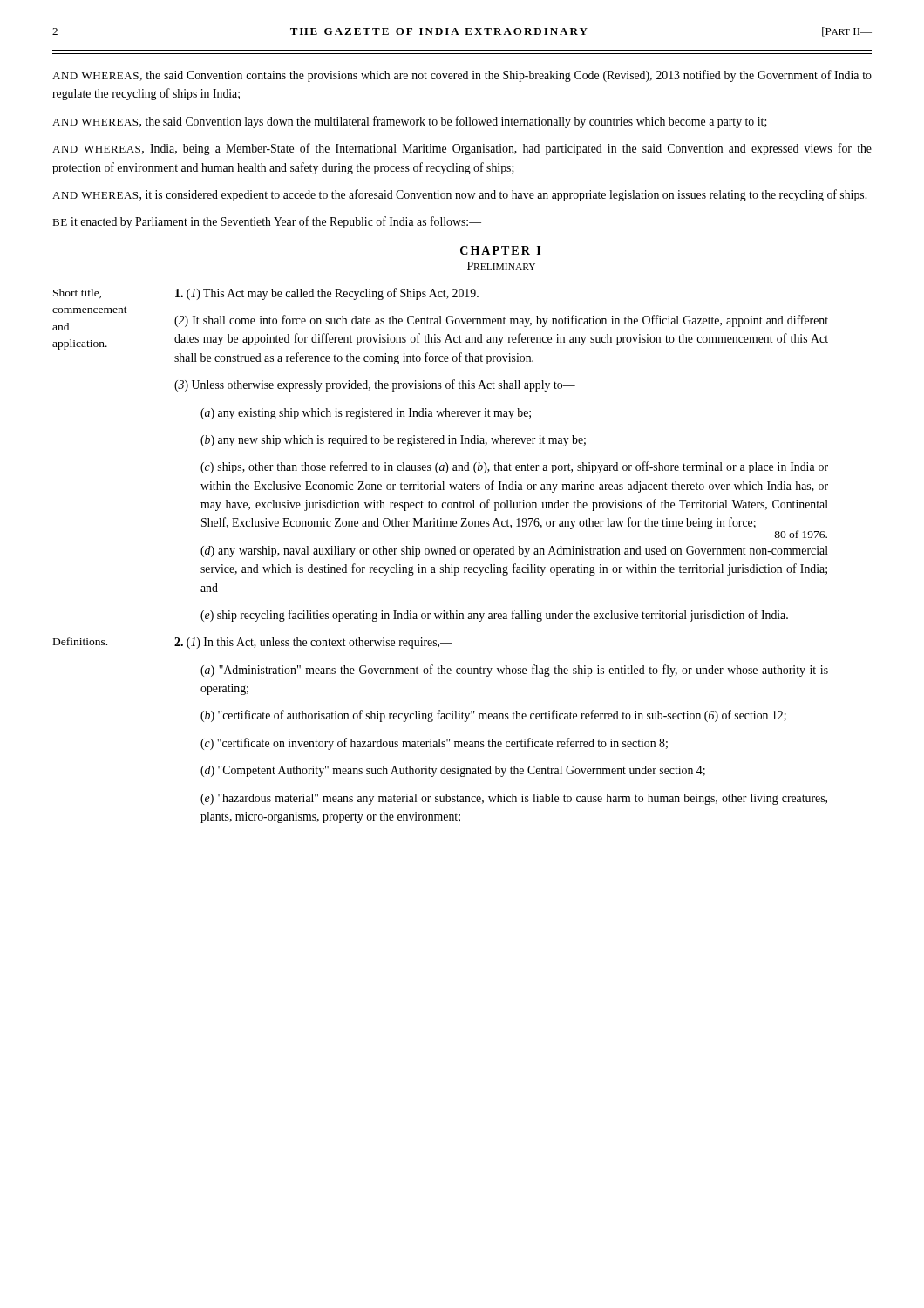
Task: Click on the text block that reads "Be it enacted by Parliament"
Action: tap(267, 222)
